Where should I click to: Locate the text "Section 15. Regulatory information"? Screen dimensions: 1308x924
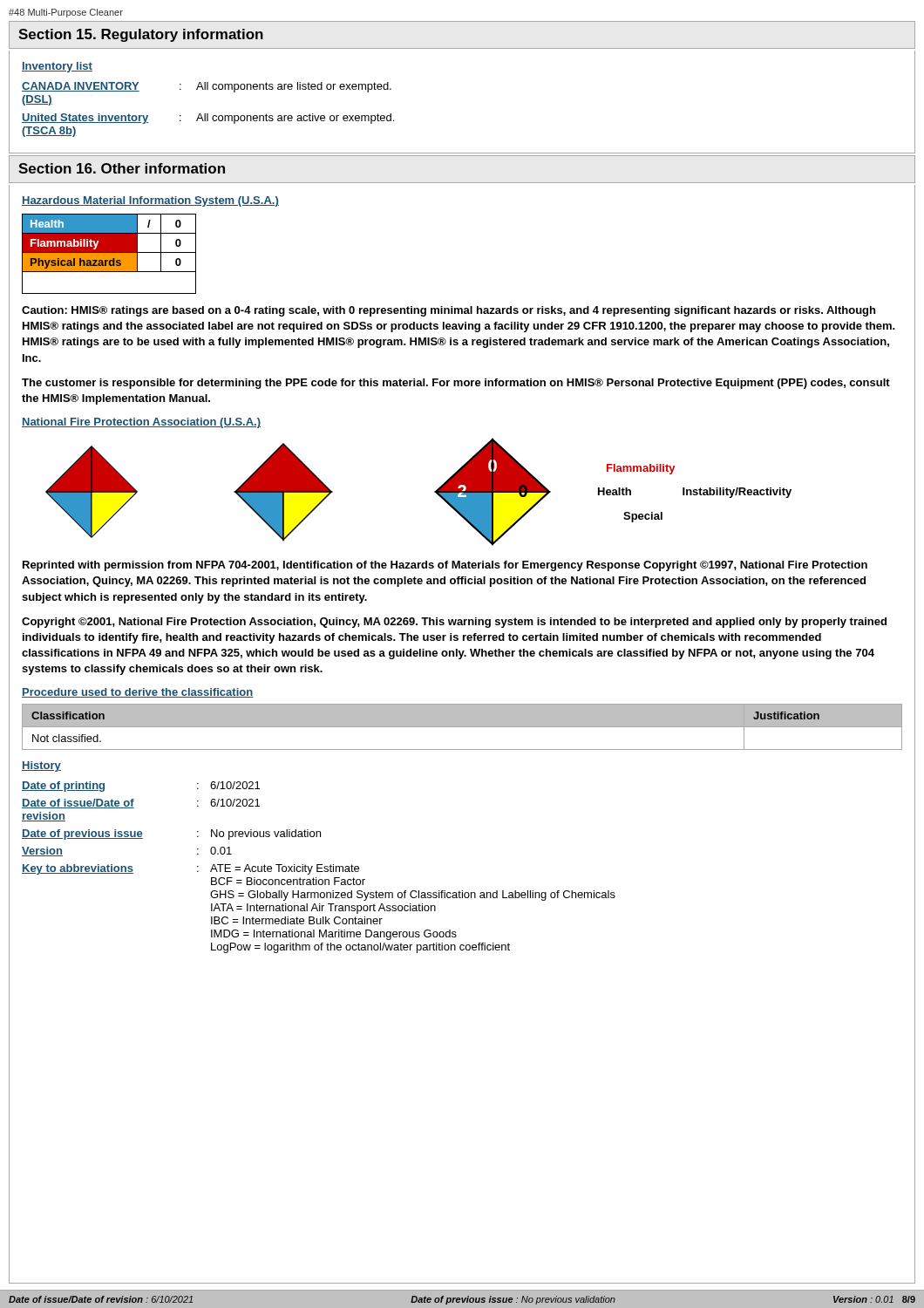click(141, 34)
